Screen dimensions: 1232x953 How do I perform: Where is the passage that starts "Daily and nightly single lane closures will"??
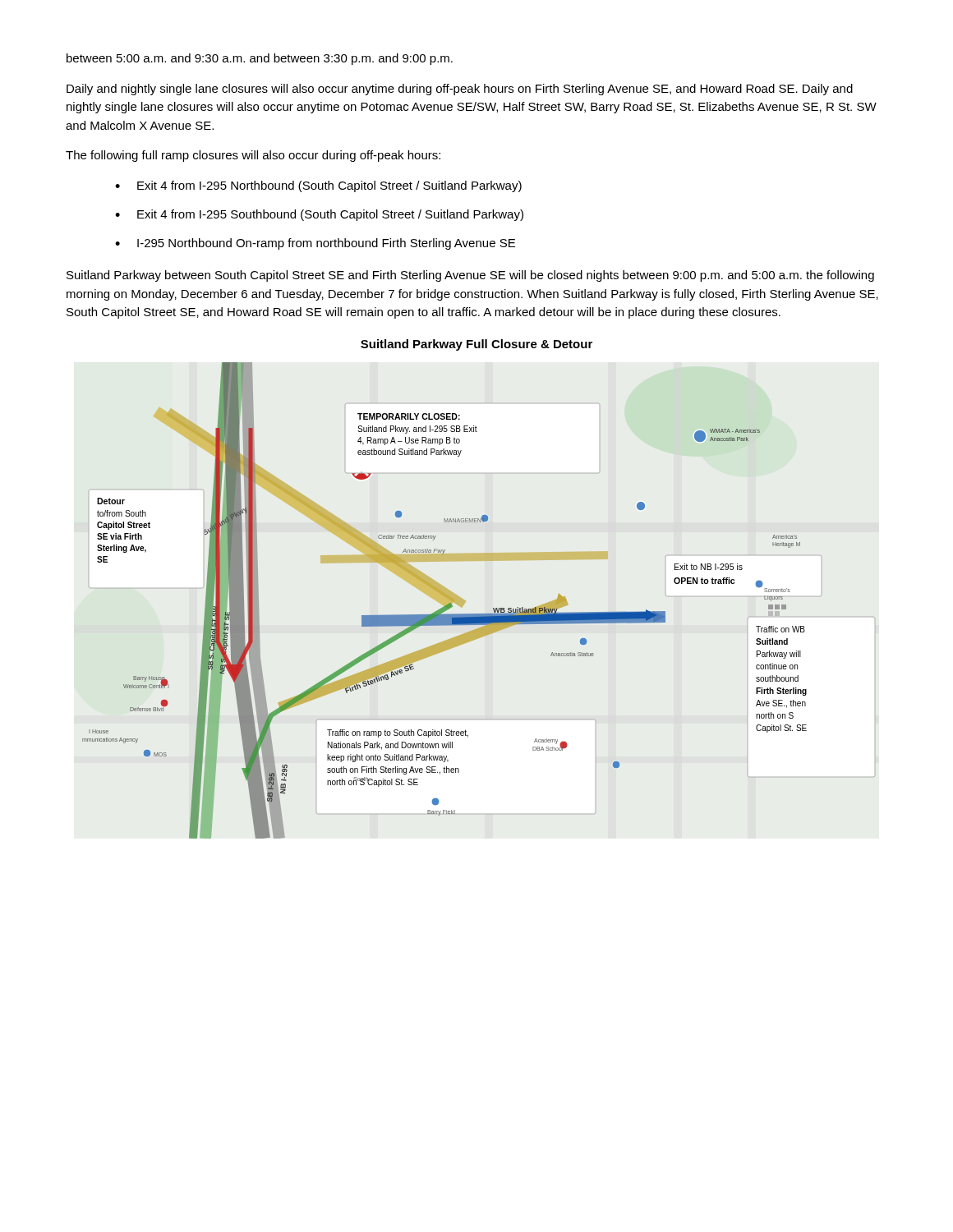coord(471,106)
